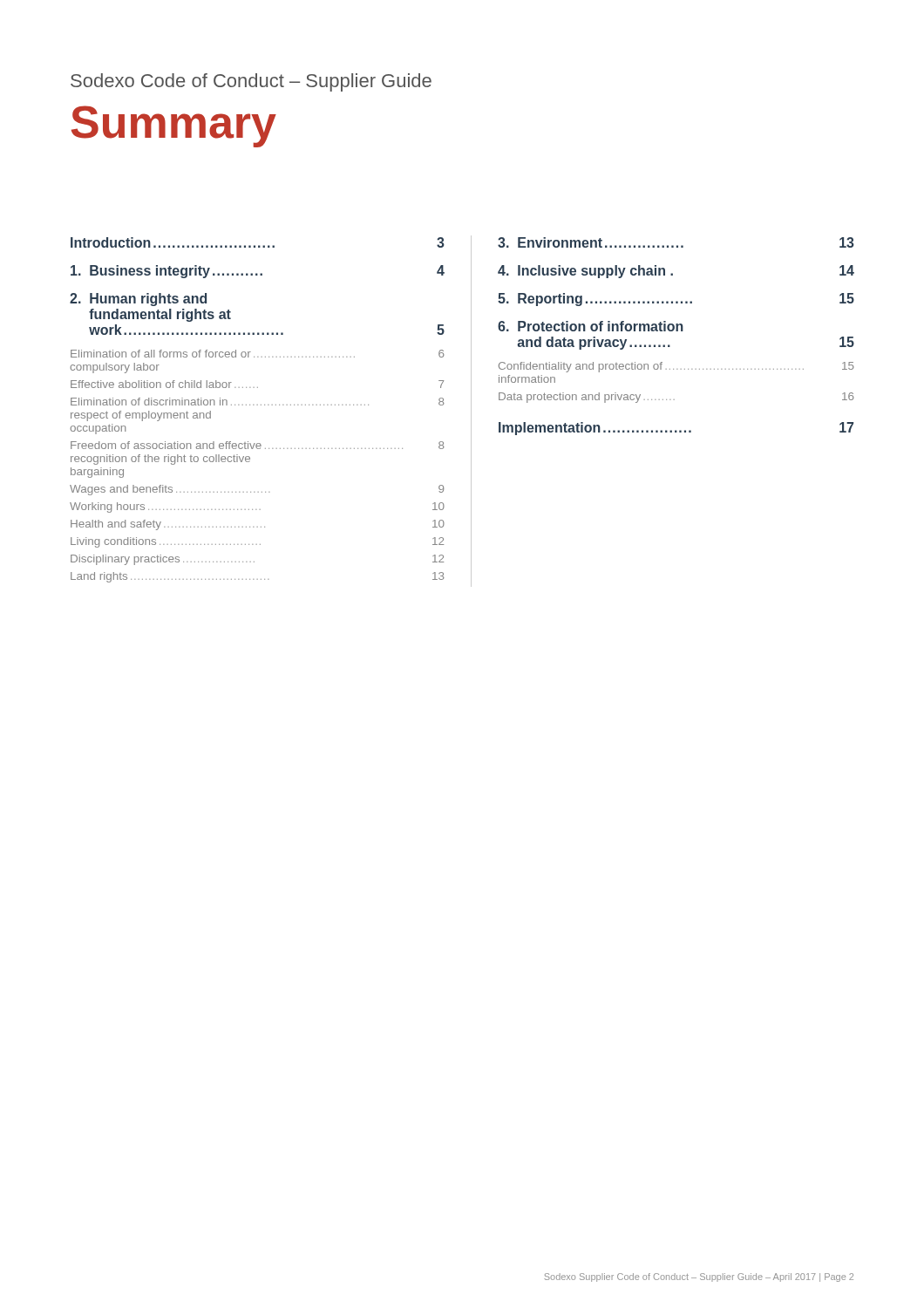Select the text starting "Land rights"
The height and width of the screenshot is (1308, 924).
tap(257, 576)
